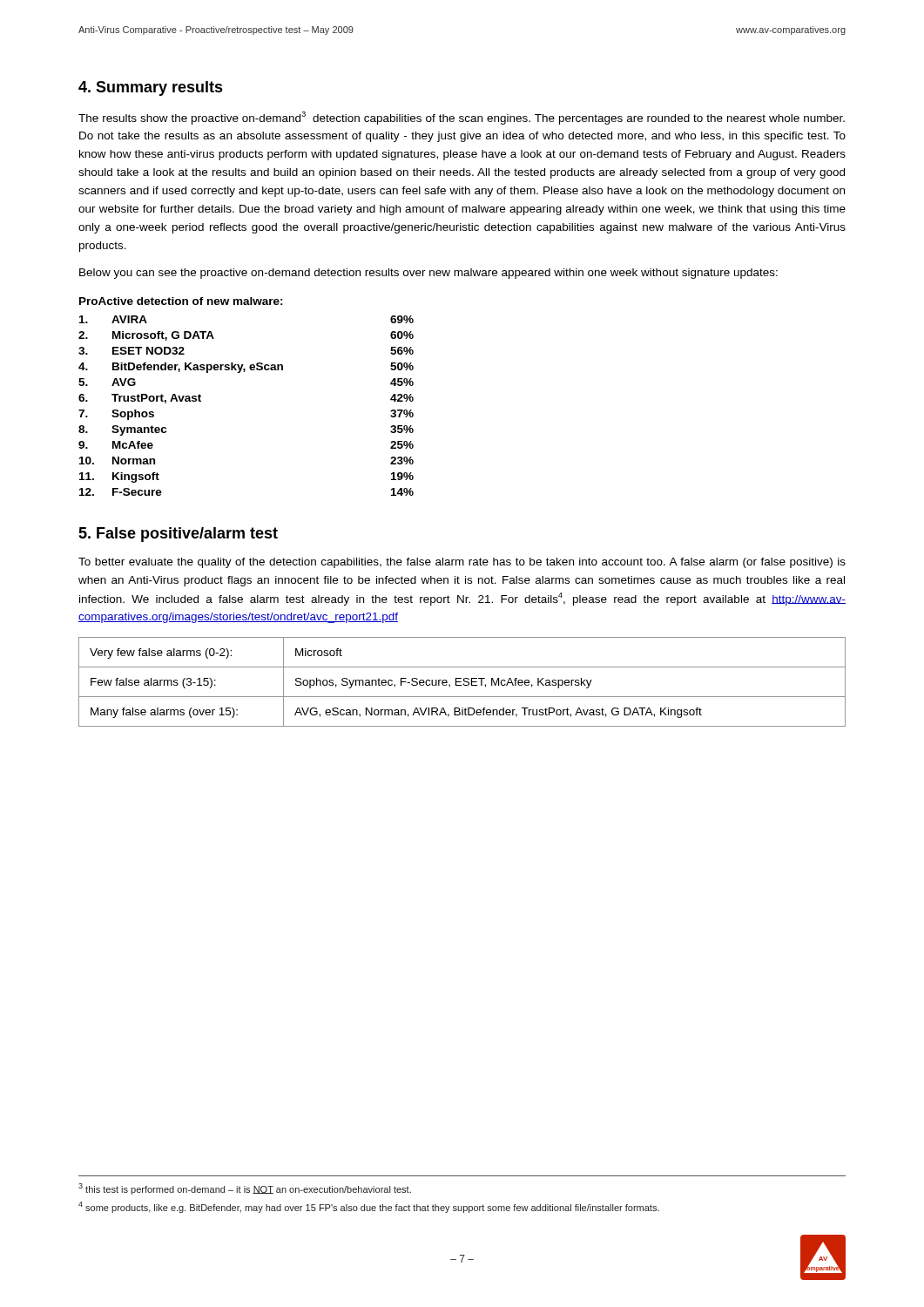Point to the text block starting "10. Norman 23%"

tap(129, 460)
